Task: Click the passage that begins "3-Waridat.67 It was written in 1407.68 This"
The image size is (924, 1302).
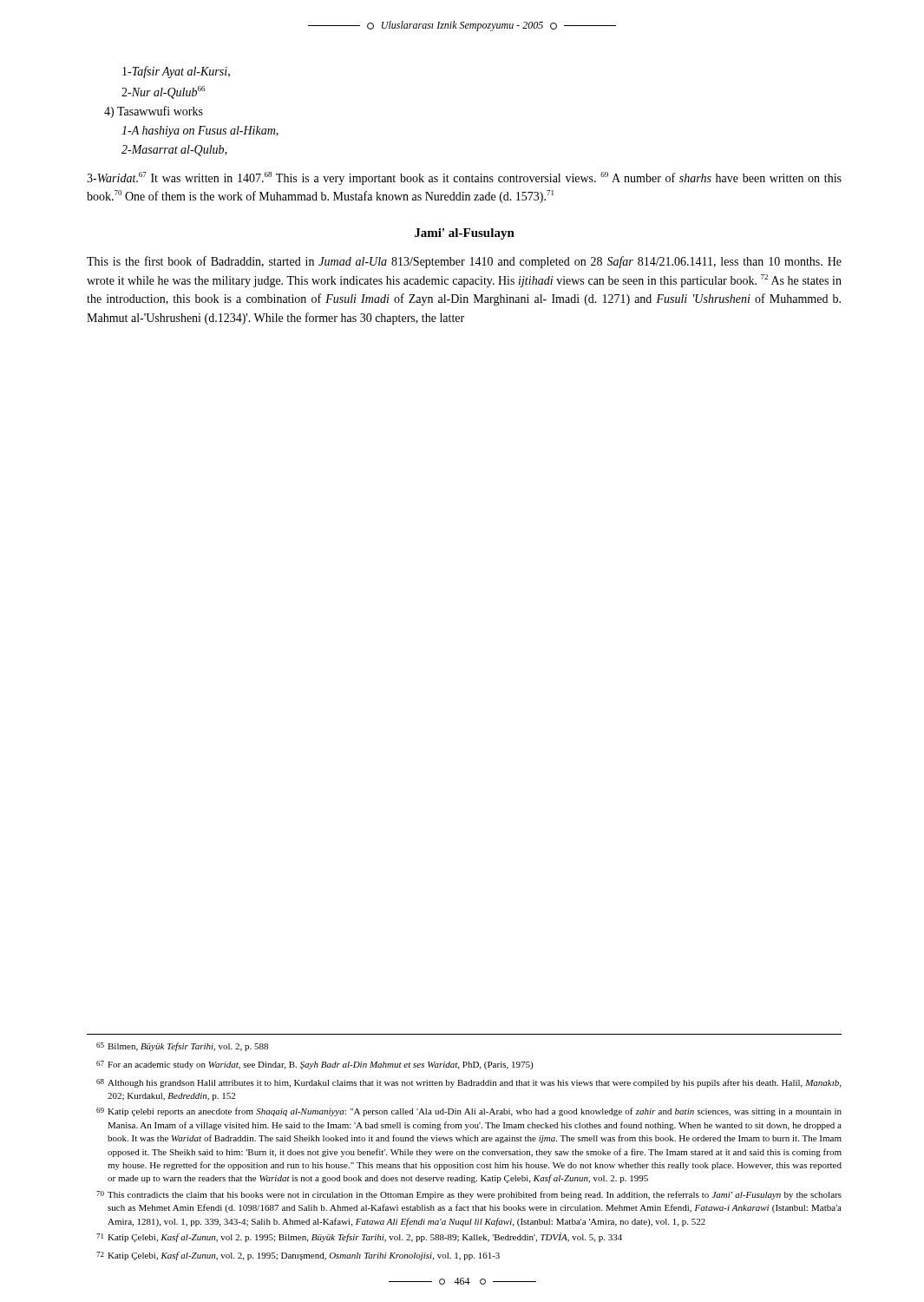Action: pos(464,187)
